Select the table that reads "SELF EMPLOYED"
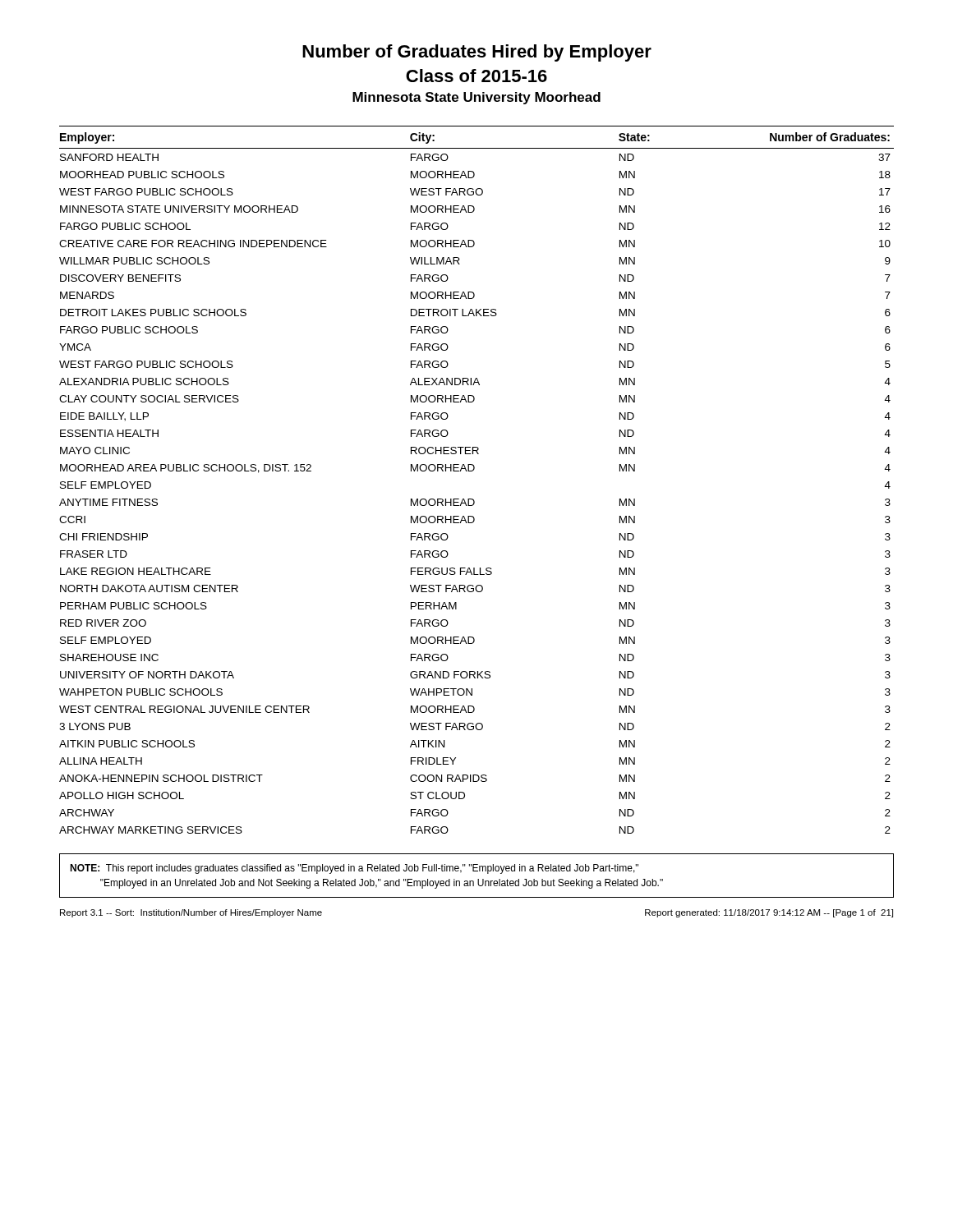Screen dimensions: 1232x953 (x=476, y=482)
